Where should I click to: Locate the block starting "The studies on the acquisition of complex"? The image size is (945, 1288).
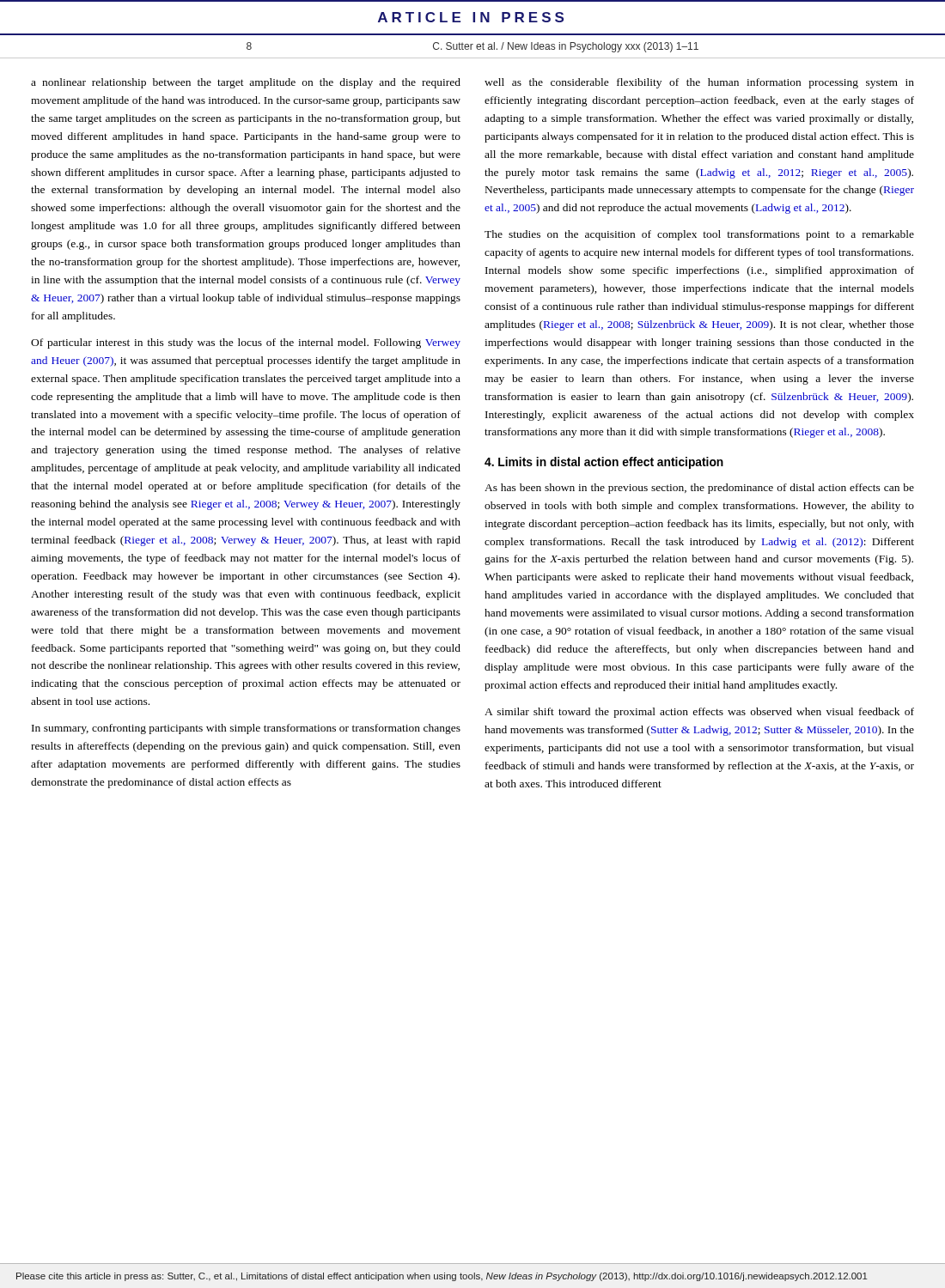click(x=699, y=334)
